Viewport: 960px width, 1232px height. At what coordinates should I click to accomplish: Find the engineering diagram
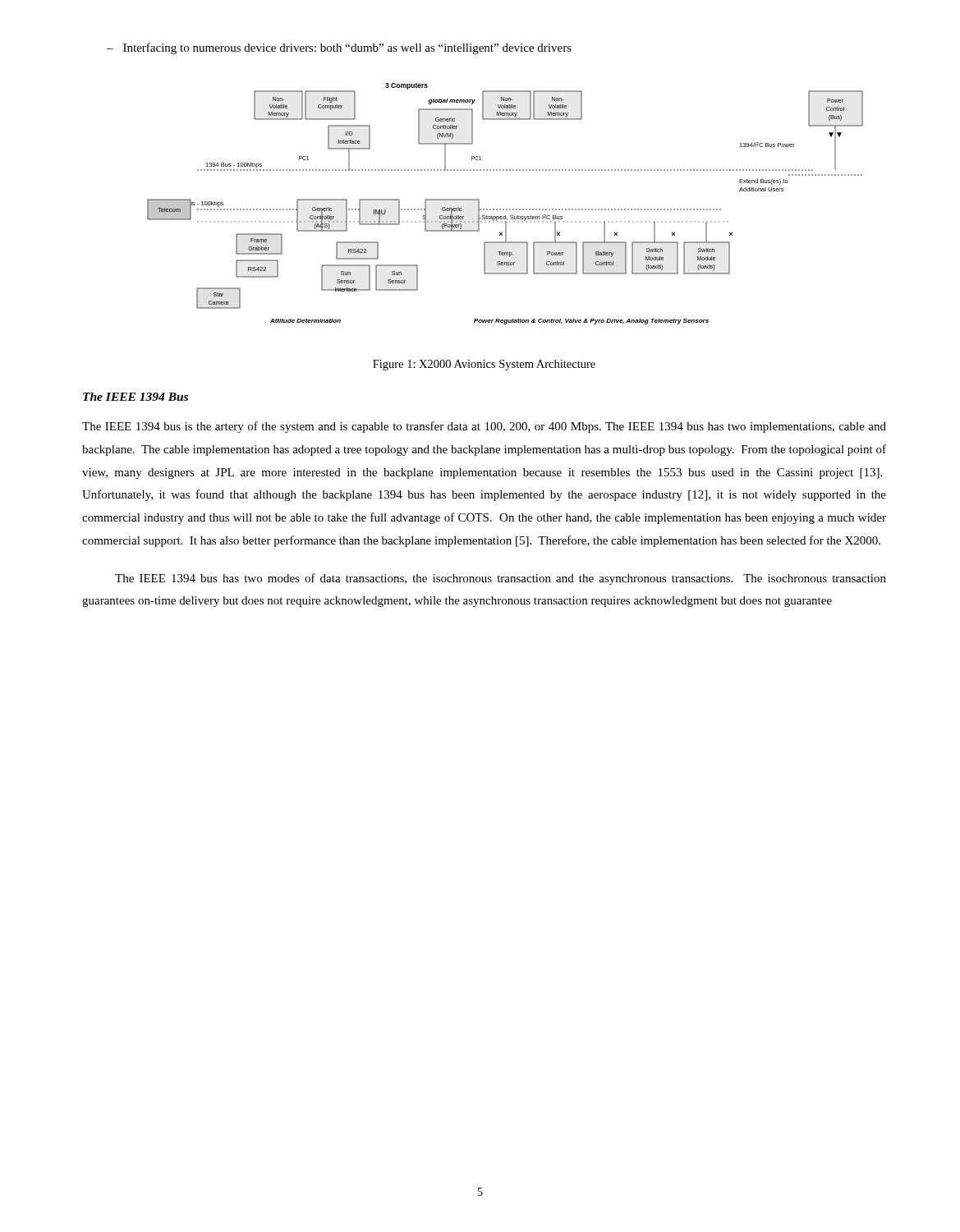(x=484, y=215)
